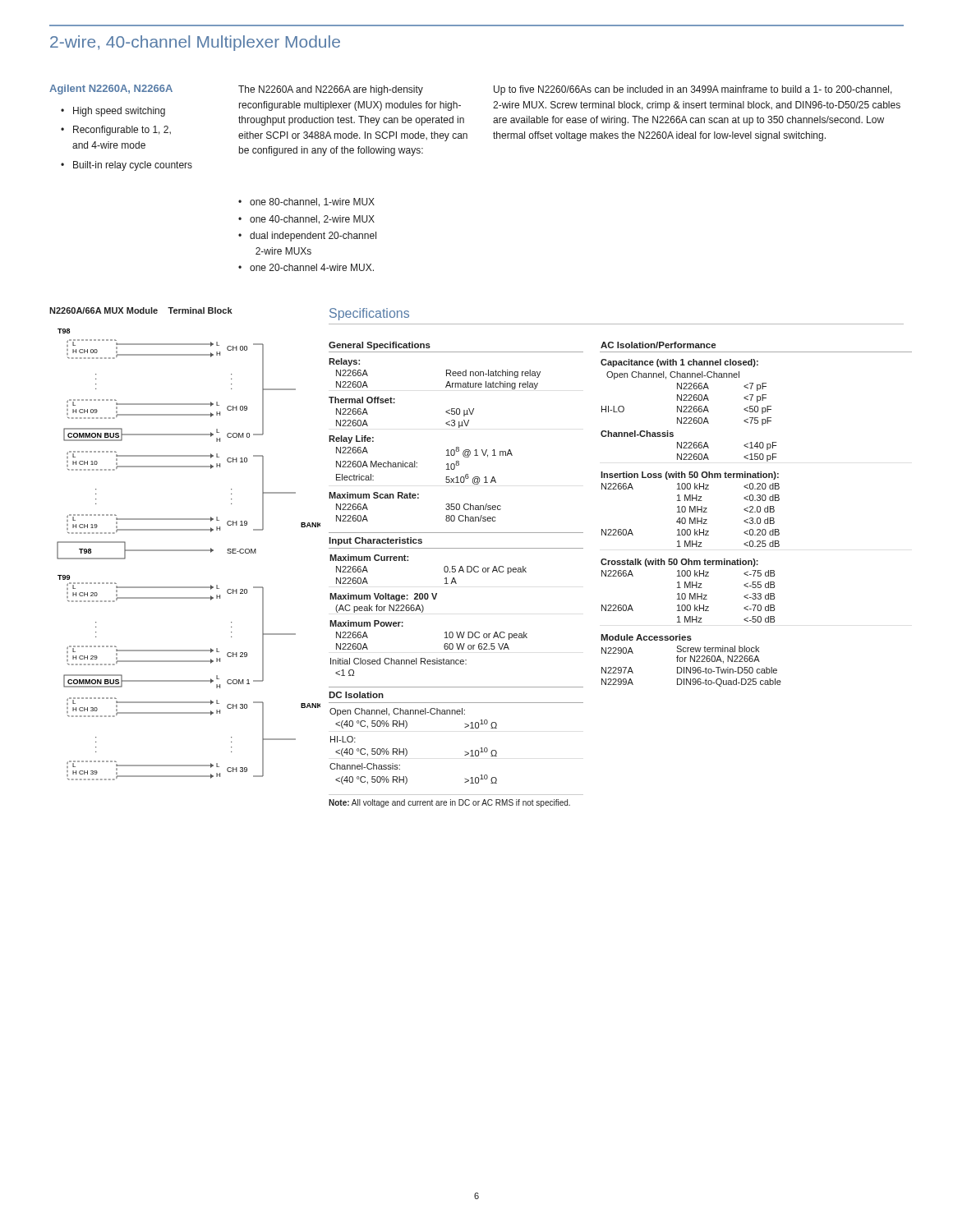
Task: Select the text block starting "2-wire, 40-channel Multiplexer Module"
Action: [x=195, y=41]
